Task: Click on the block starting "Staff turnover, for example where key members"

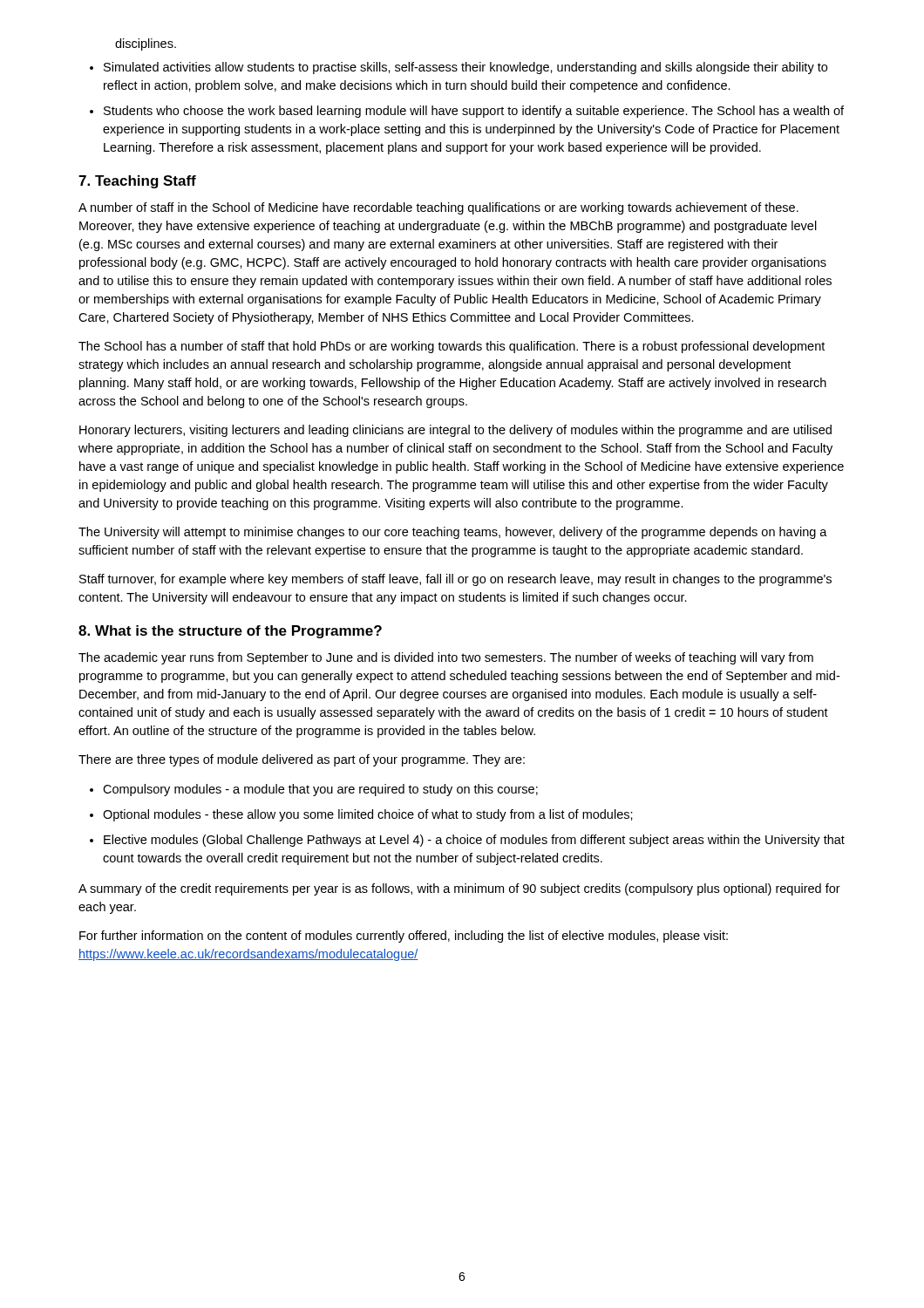Action: [x=462, y=589]
